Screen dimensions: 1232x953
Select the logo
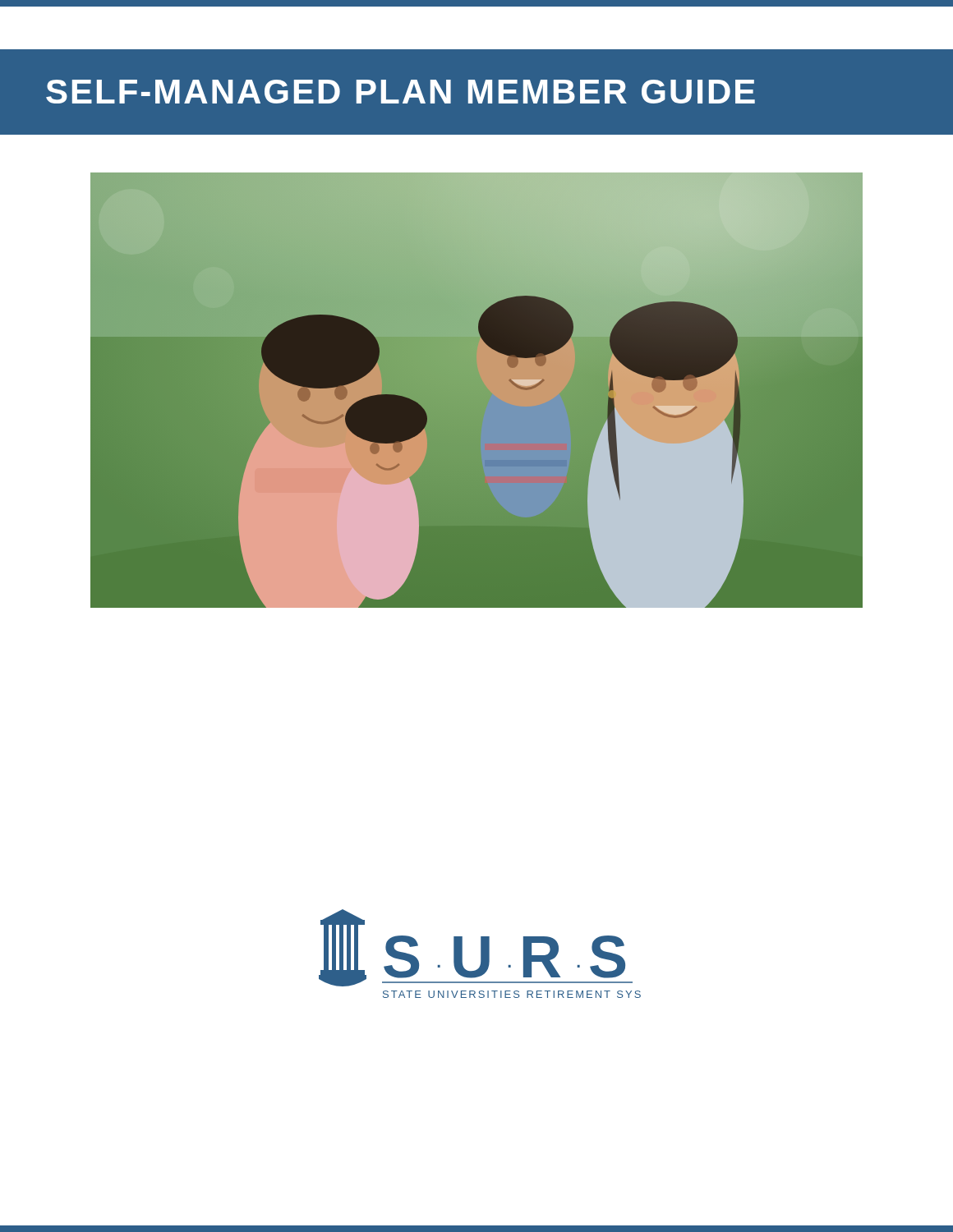[476, 957]
